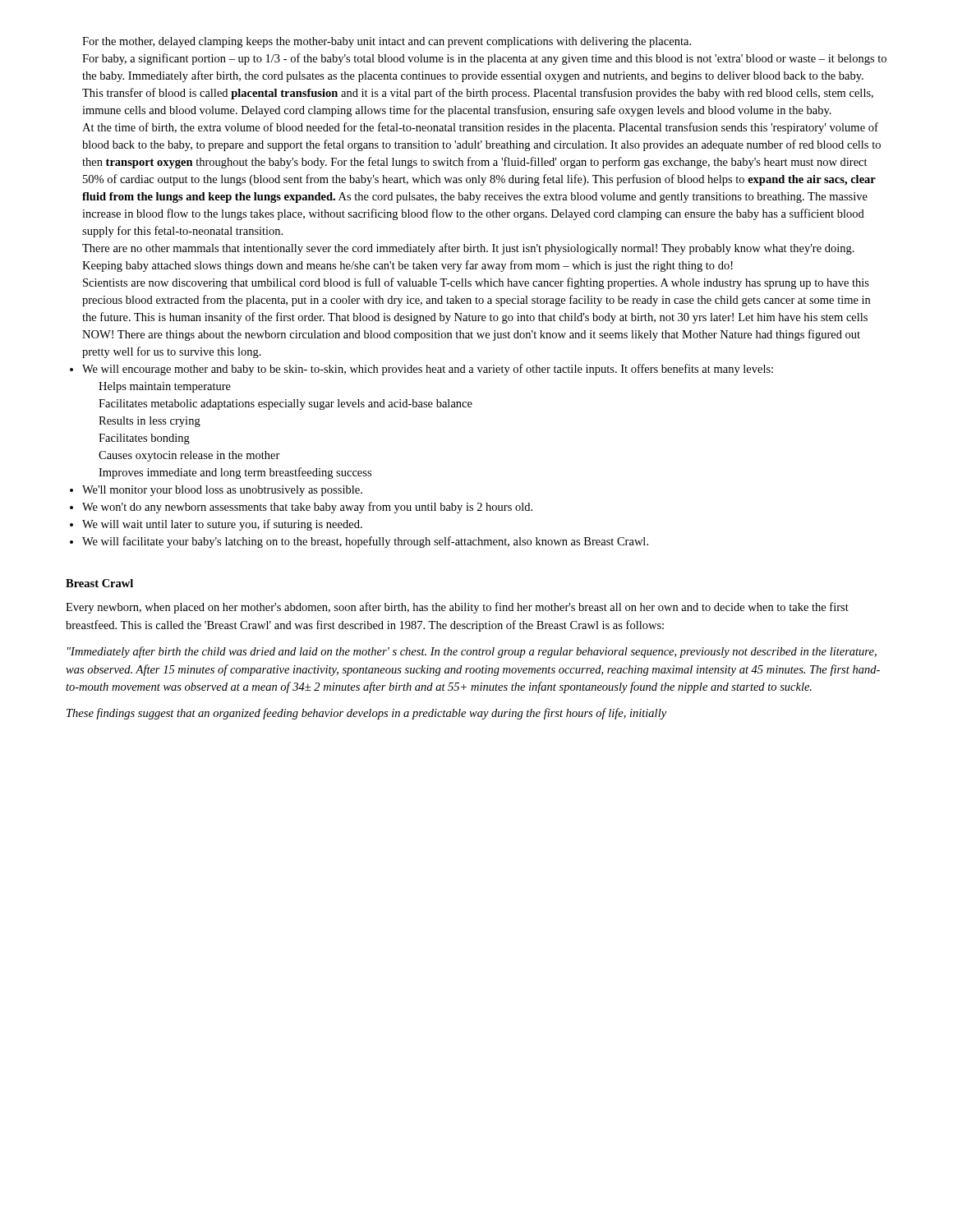Select the list item that says "We will encourage mother and baby to"
This screenshot has width=953, height=1232.
(428, 370)
